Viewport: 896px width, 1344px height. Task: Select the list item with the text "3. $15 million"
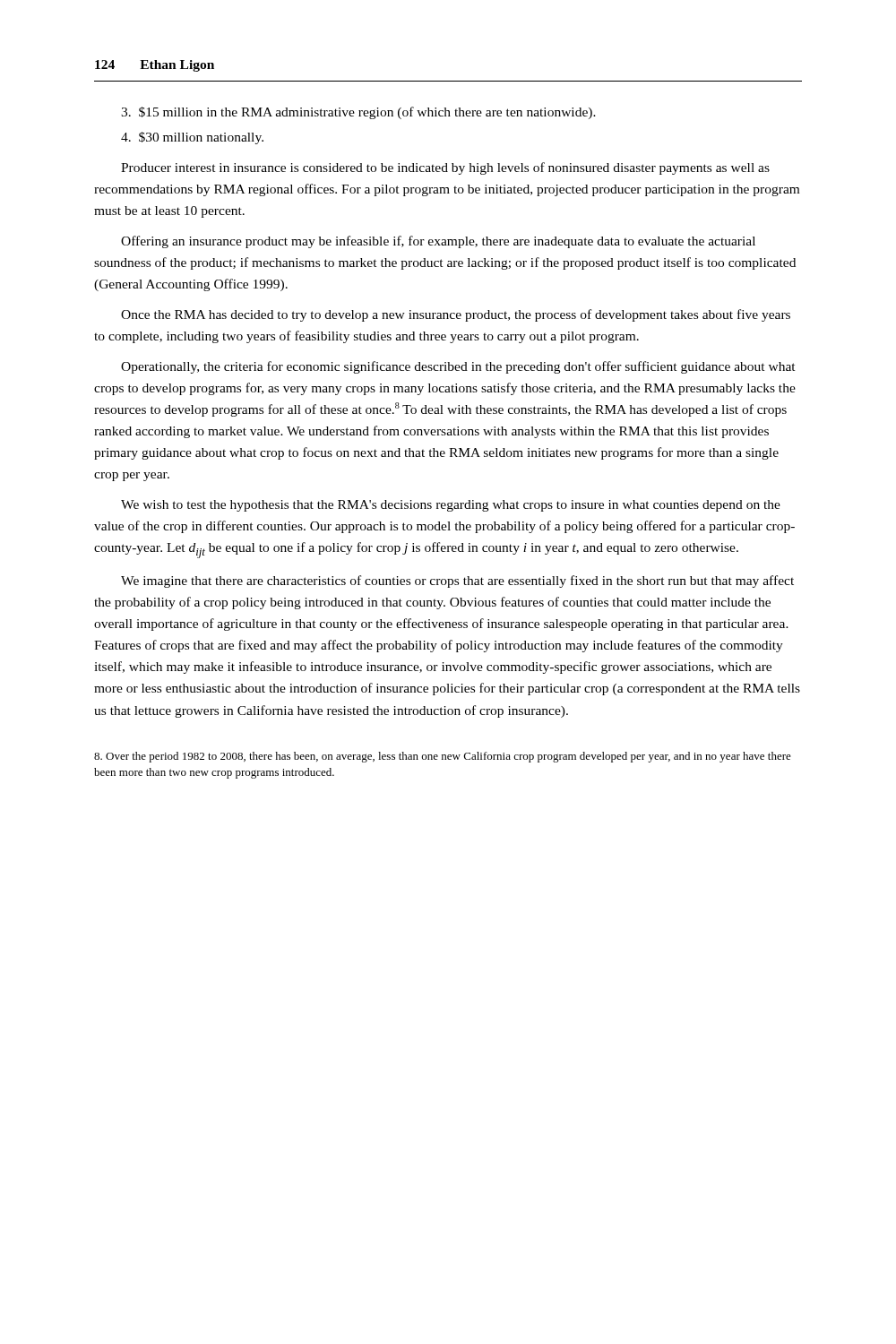[x=359, y=112]
